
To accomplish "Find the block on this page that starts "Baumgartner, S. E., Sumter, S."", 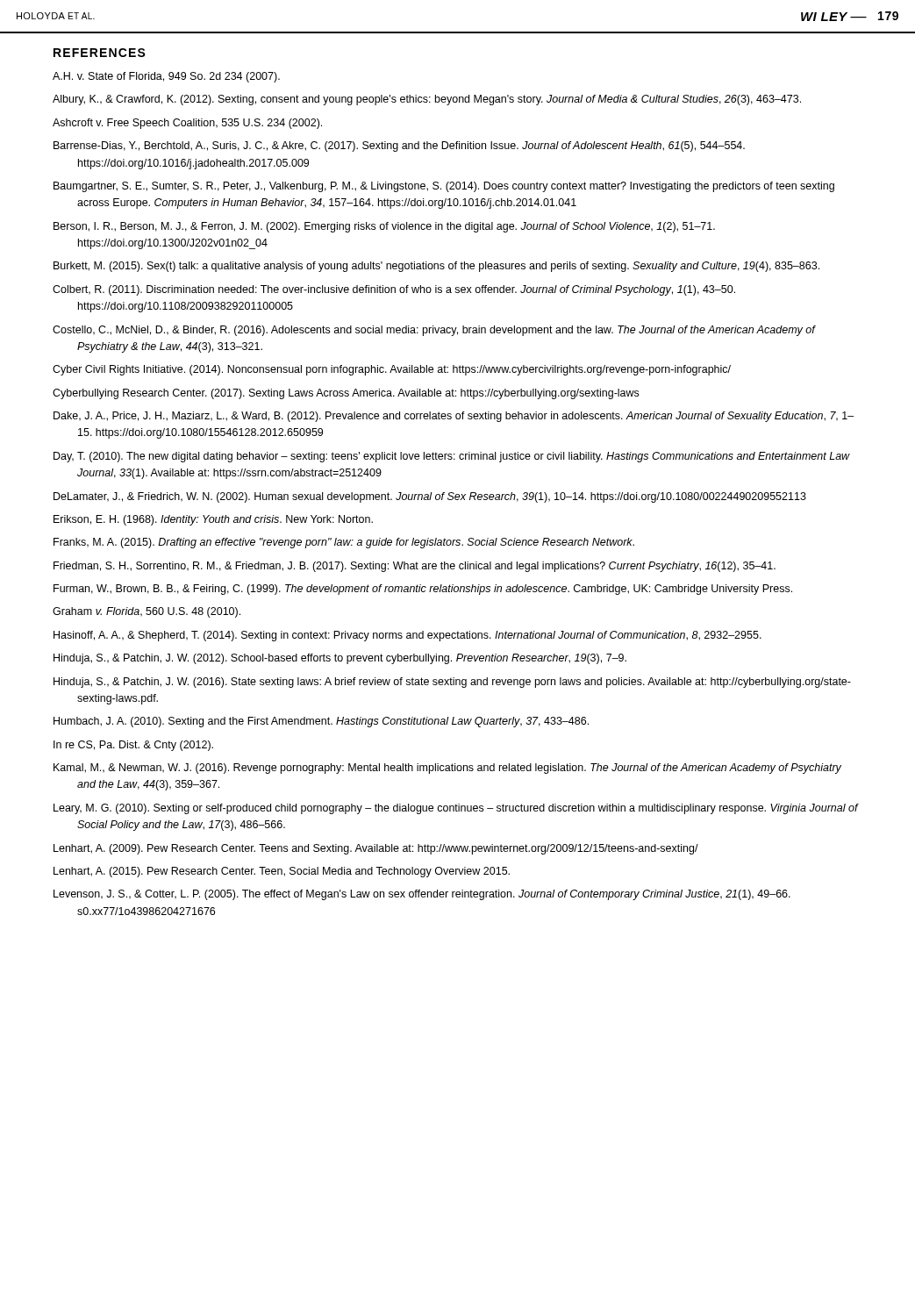I will (444, 194).
